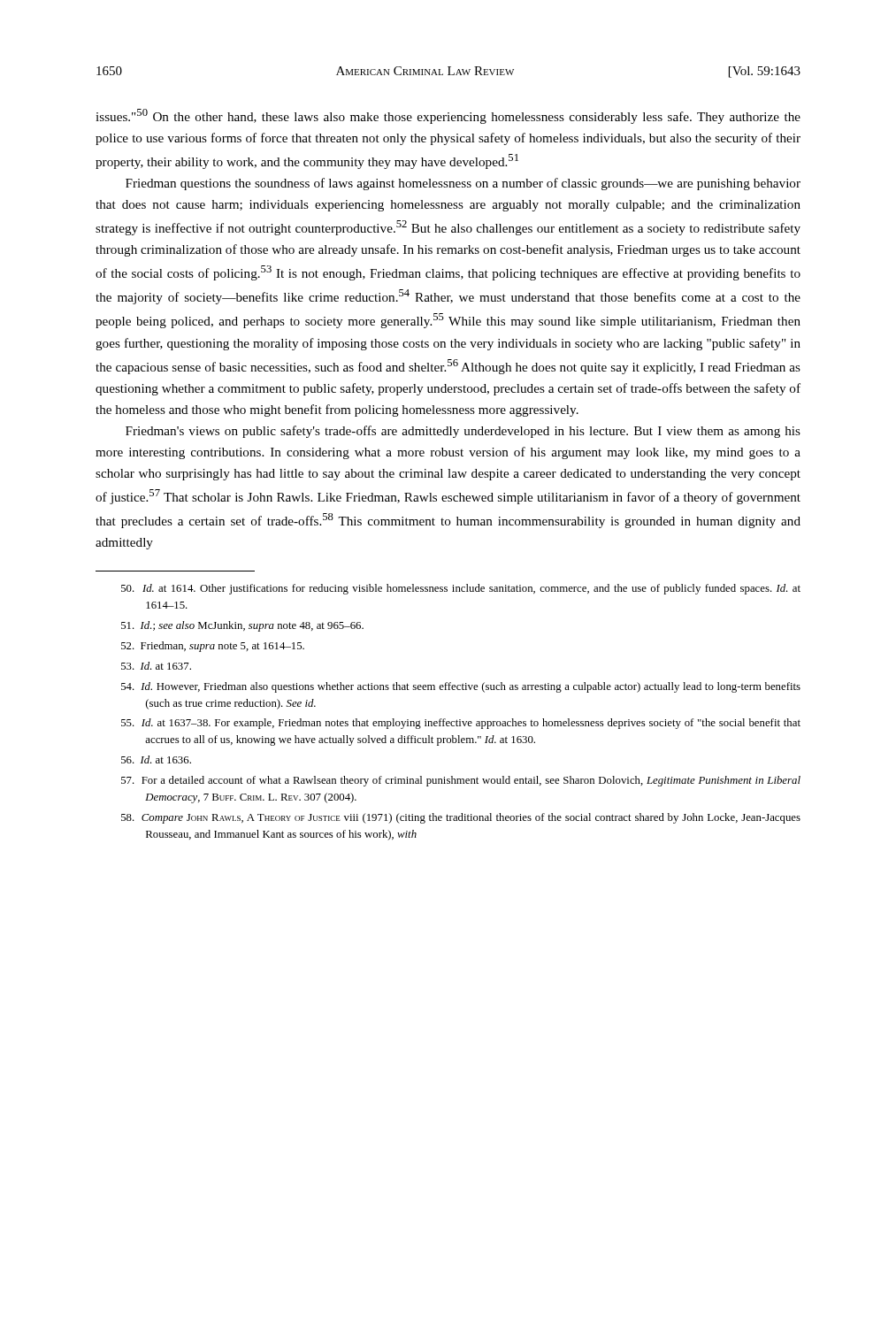Screen dimensions: 1327x896
Task: Click the passage that begins "Friedman, supra note 5,"
Action: (x=213, y=646)
